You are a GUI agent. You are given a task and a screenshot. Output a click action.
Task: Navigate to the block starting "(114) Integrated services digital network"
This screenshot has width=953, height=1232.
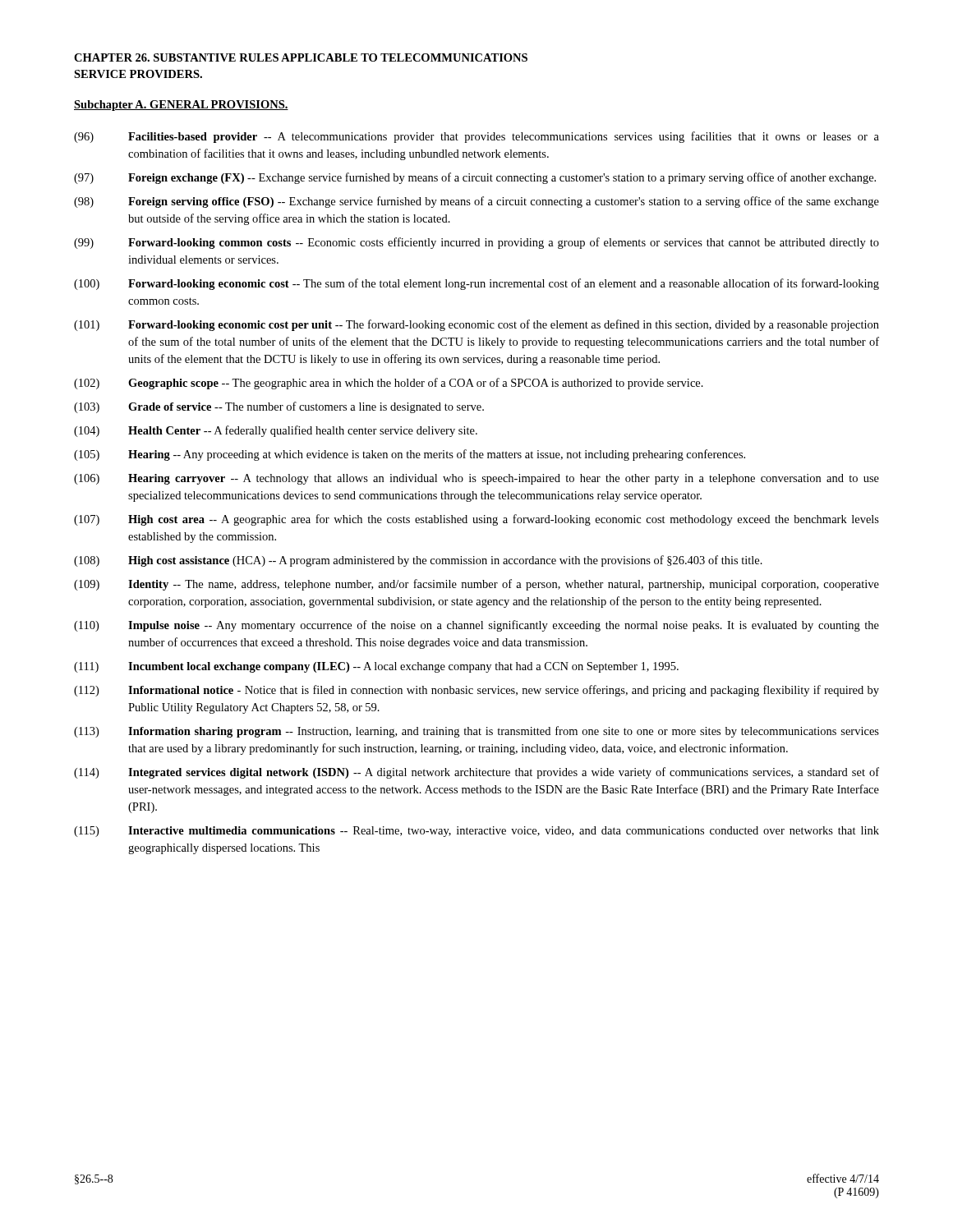pos(476,790)
